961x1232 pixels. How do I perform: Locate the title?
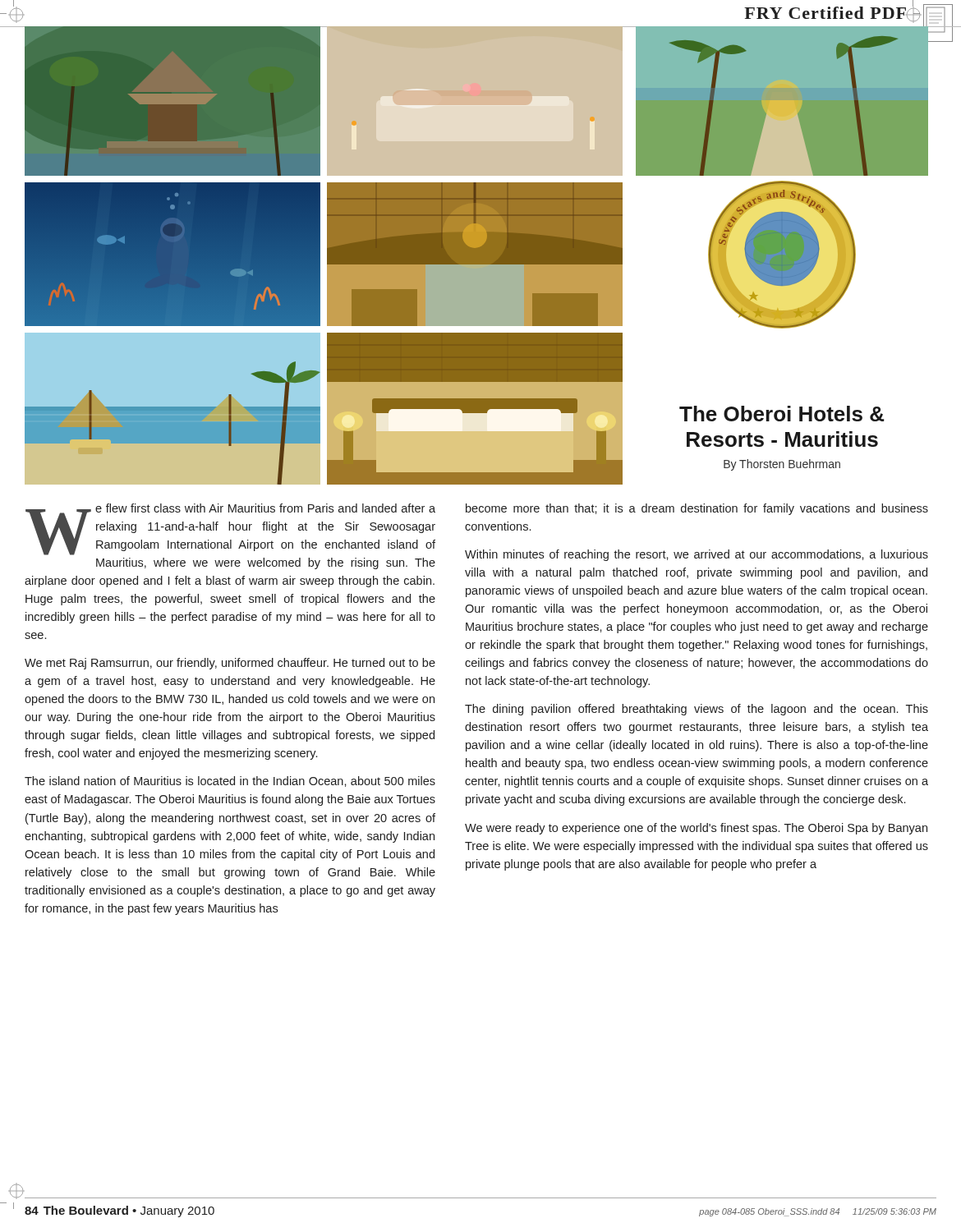point(782,427)
